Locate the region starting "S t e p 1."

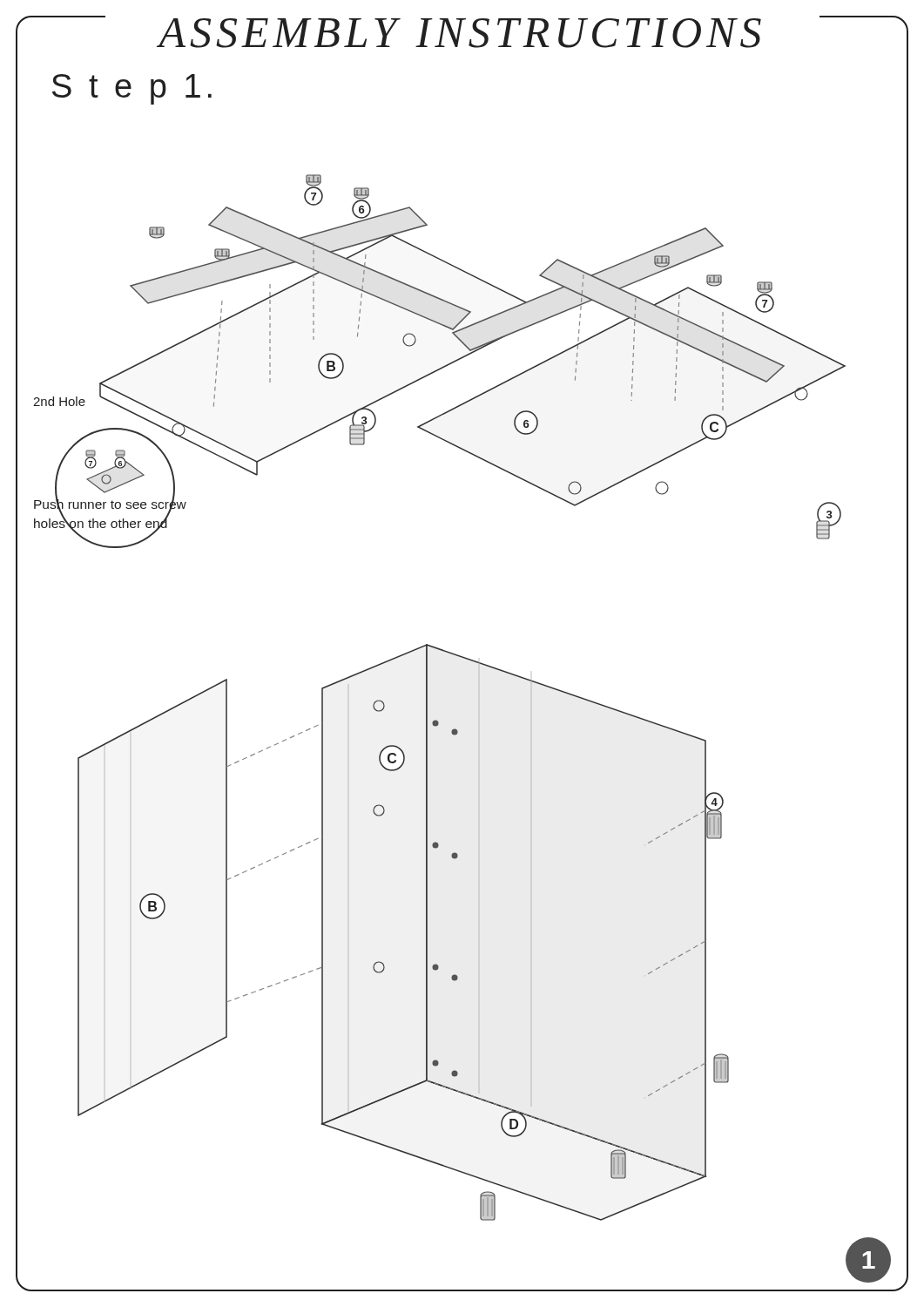[134, 86]
